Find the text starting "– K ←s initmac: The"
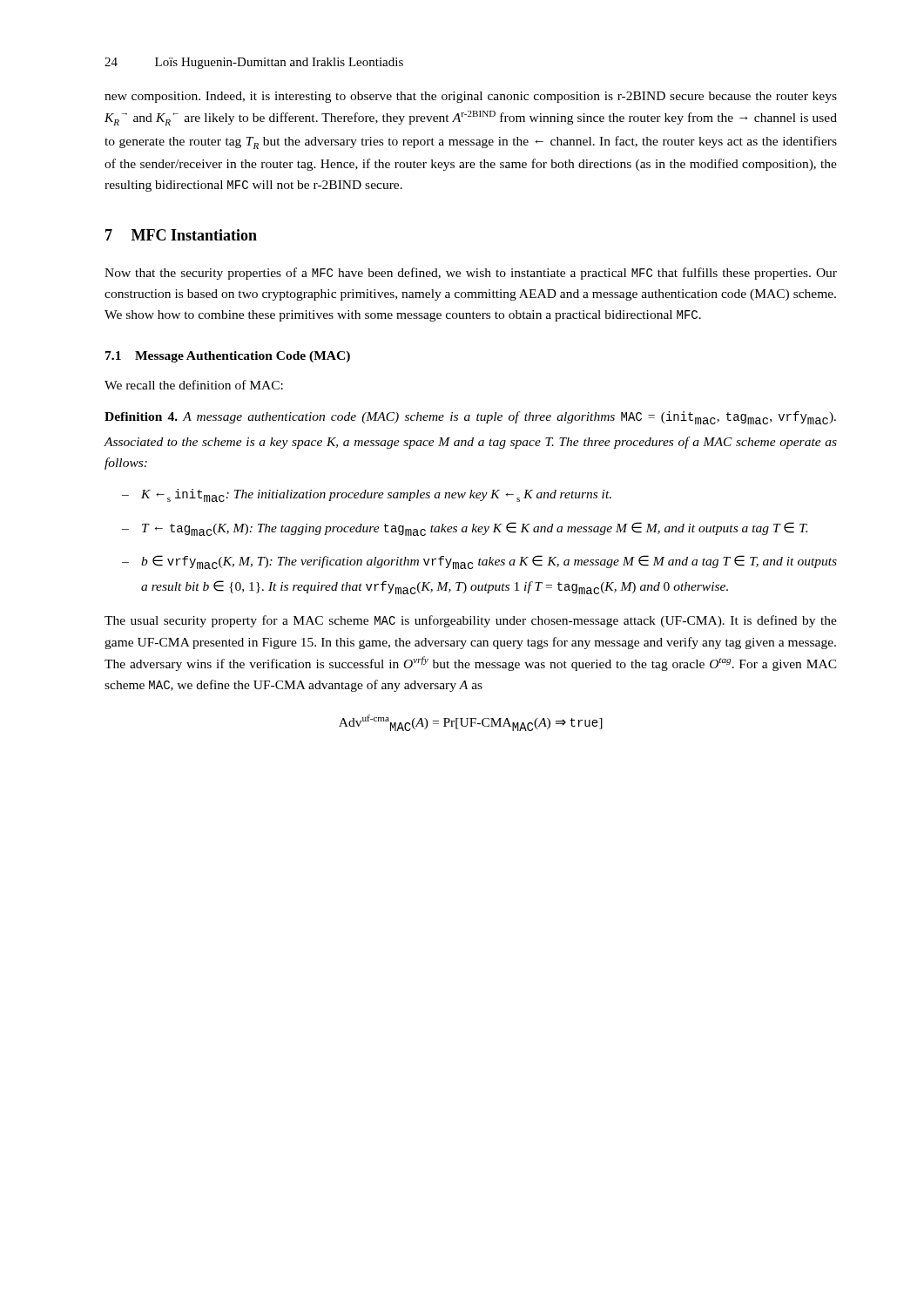The image size is (924, 1307). (479, 496)
